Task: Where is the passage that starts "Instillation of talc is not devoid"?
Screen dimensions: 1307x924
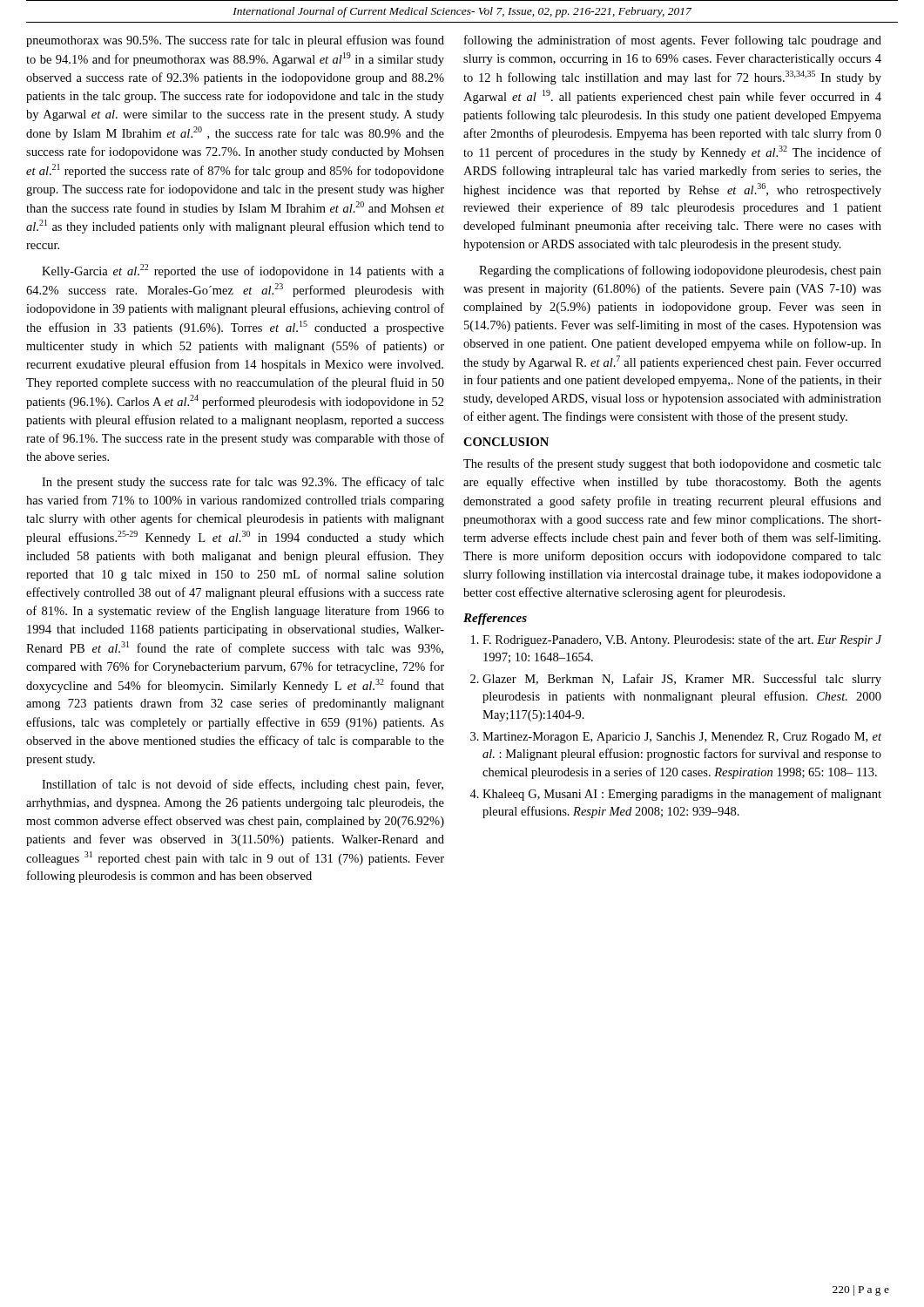Action: 235,830
